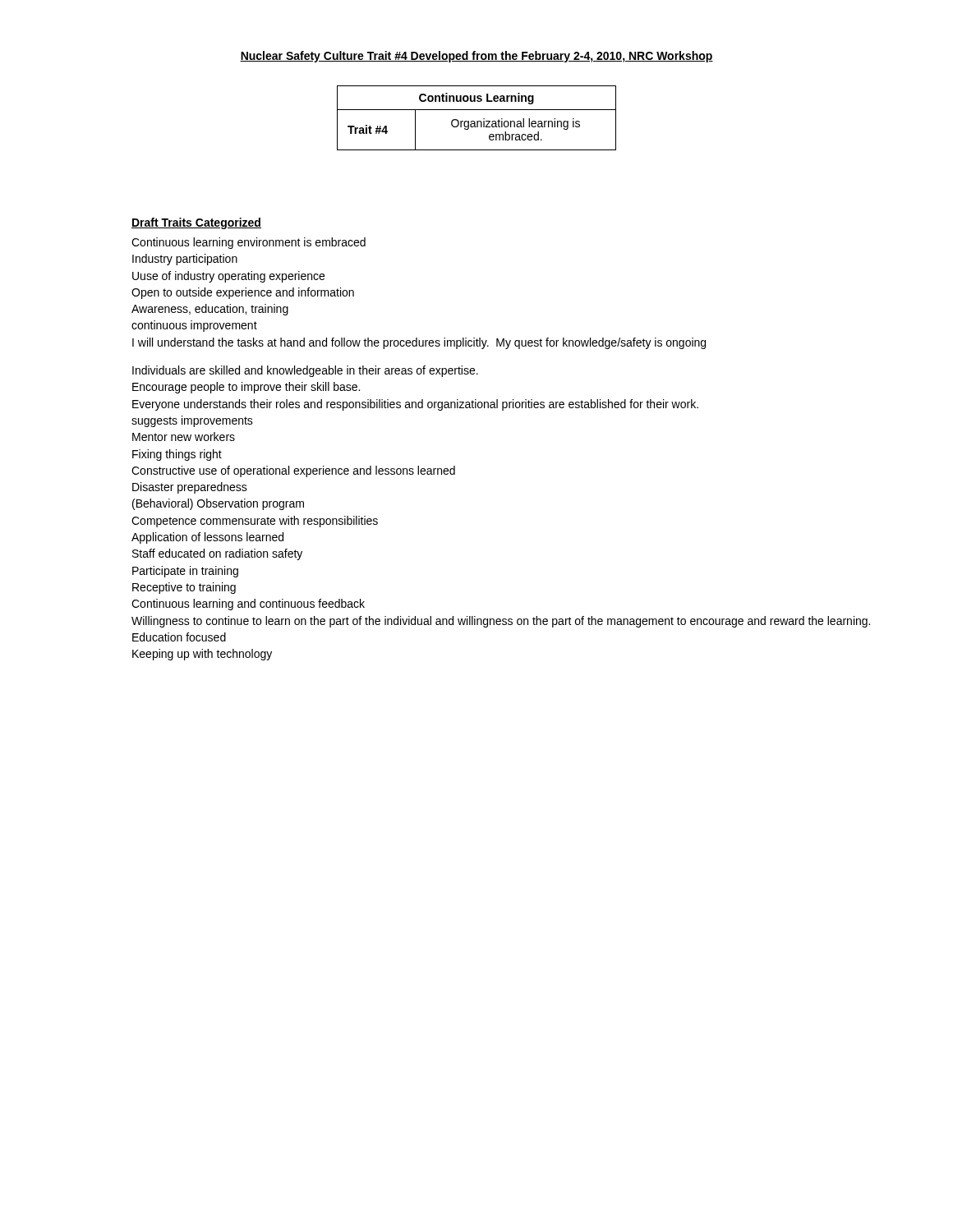
Task: Where is the passage that starts "Competence commensurate with"?
Action: tap(255, 521)
